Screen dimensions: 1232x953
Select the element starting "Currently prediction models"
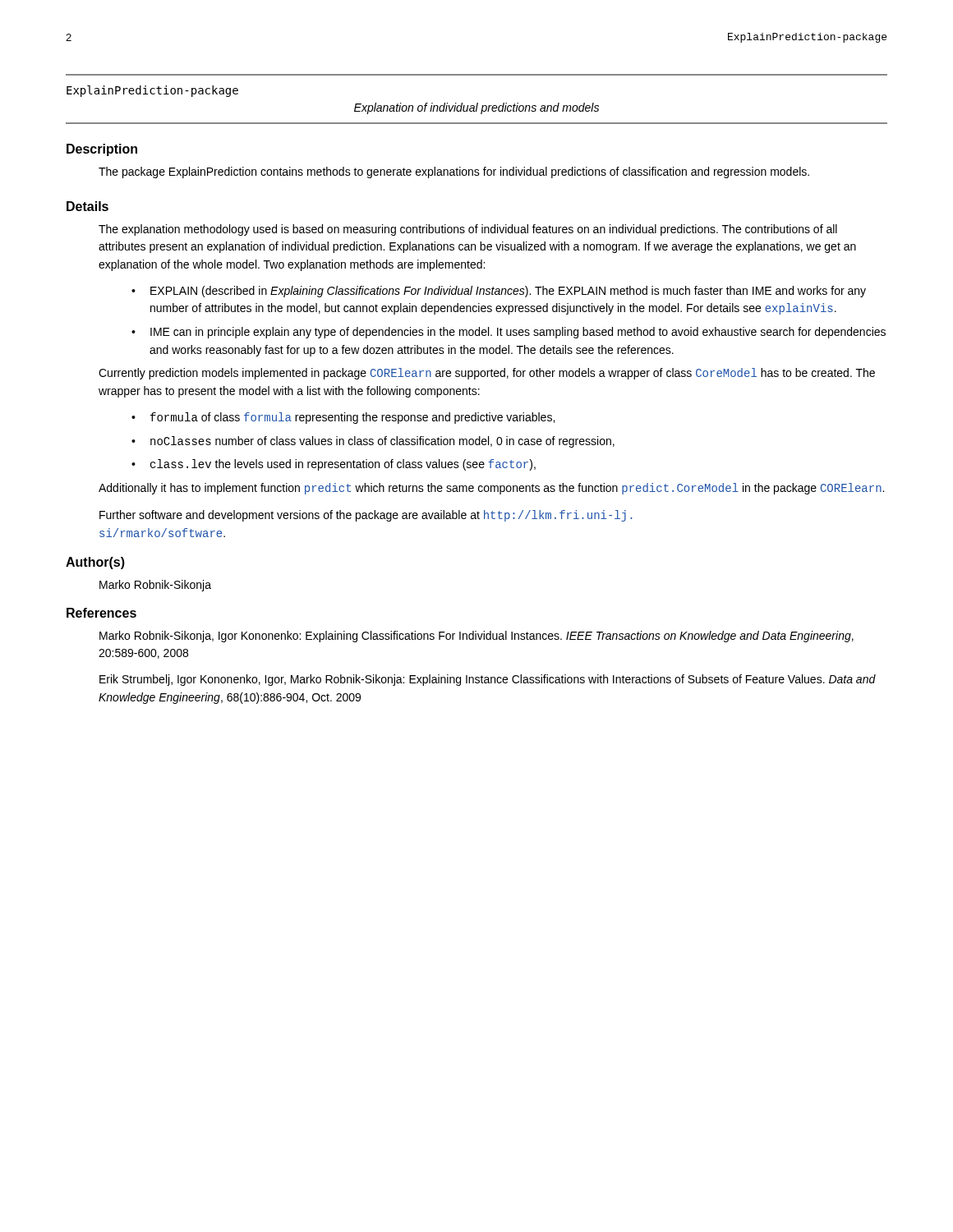click(487, 382)
